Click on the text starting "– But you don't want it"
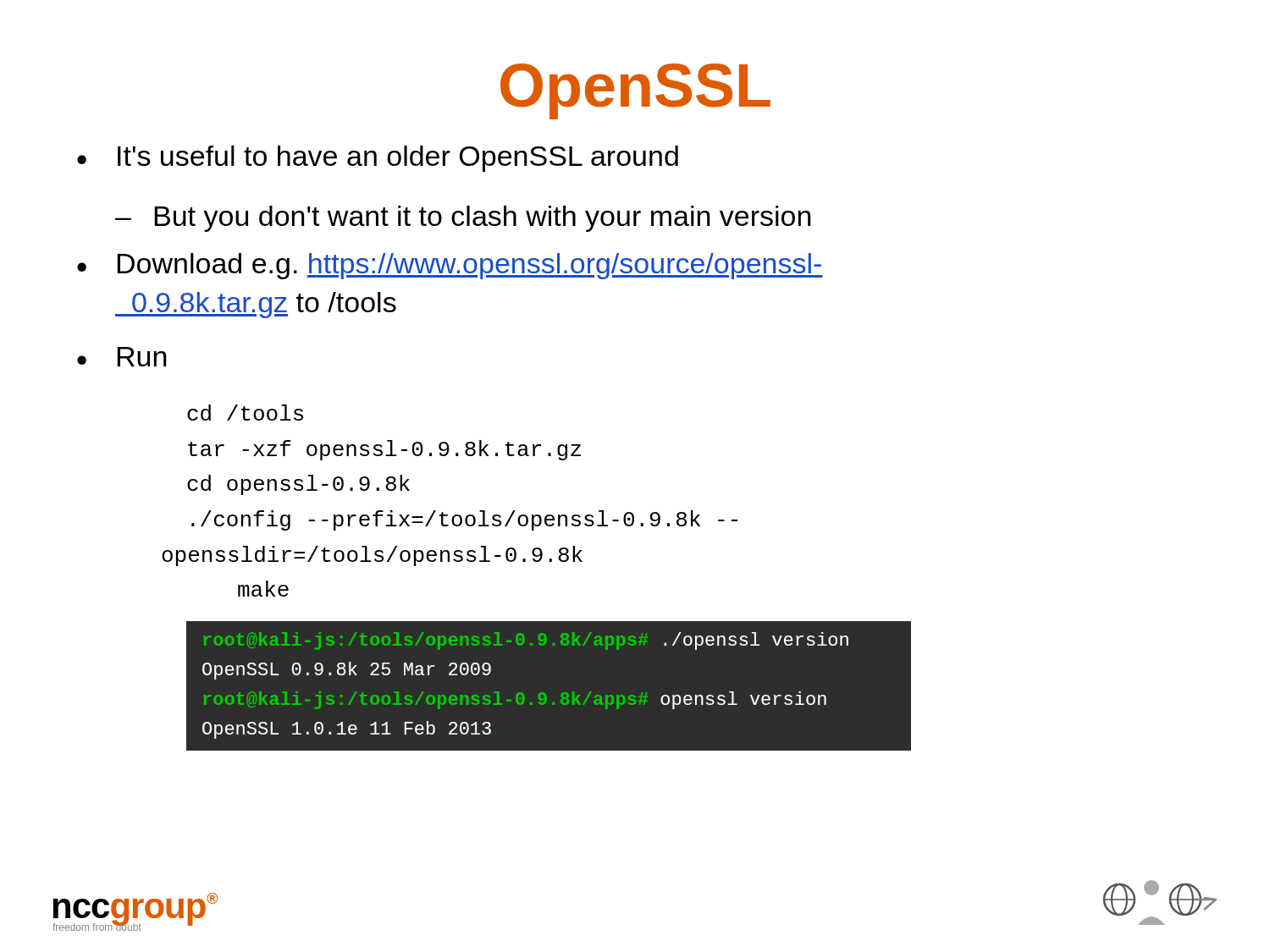The width and height of the screenshot is (1270, 952). [x=464, y=217]
